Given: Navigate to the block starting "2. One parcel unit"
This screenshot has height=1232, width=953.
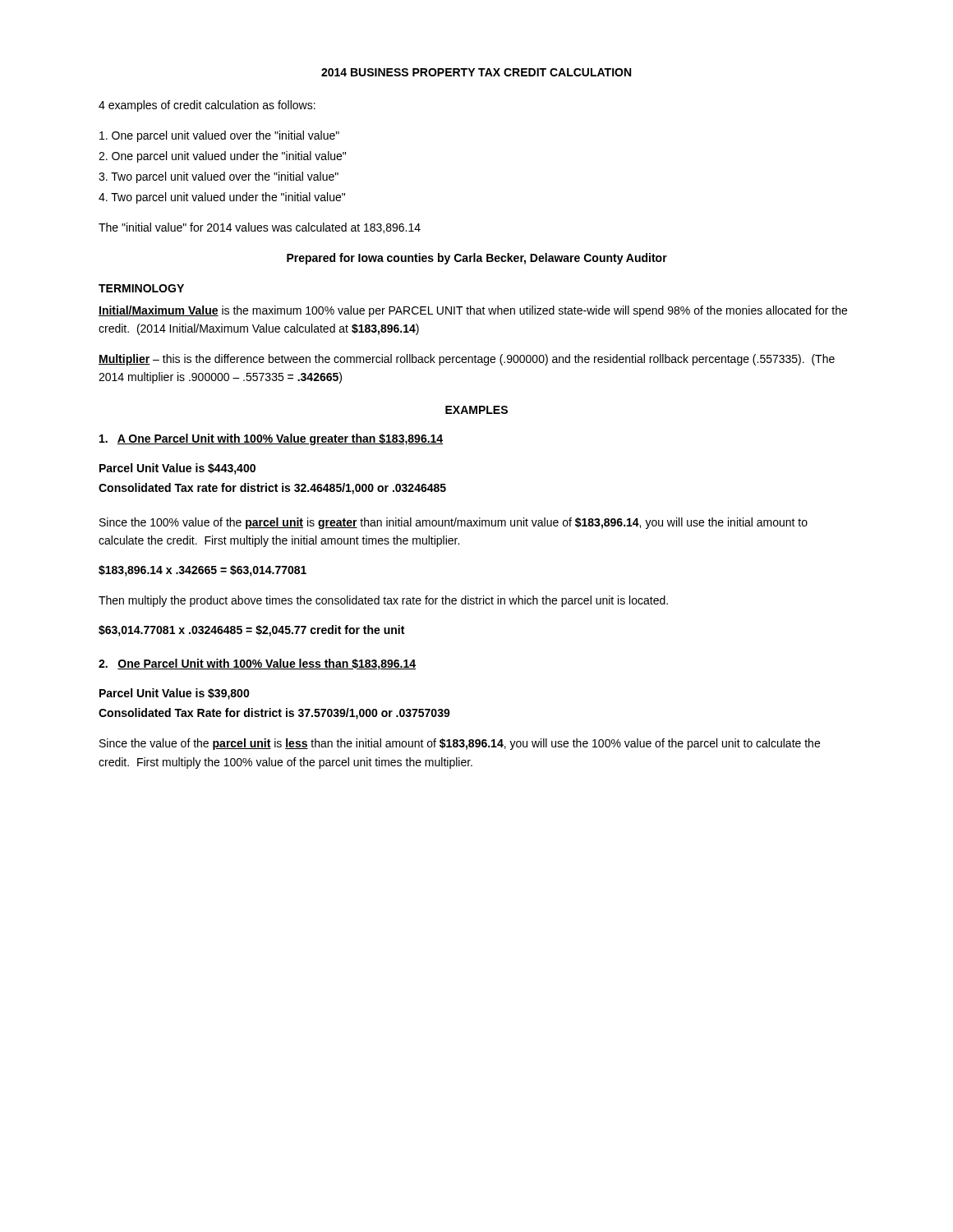Looking at the screenshot, I should (x=223, y=156).
